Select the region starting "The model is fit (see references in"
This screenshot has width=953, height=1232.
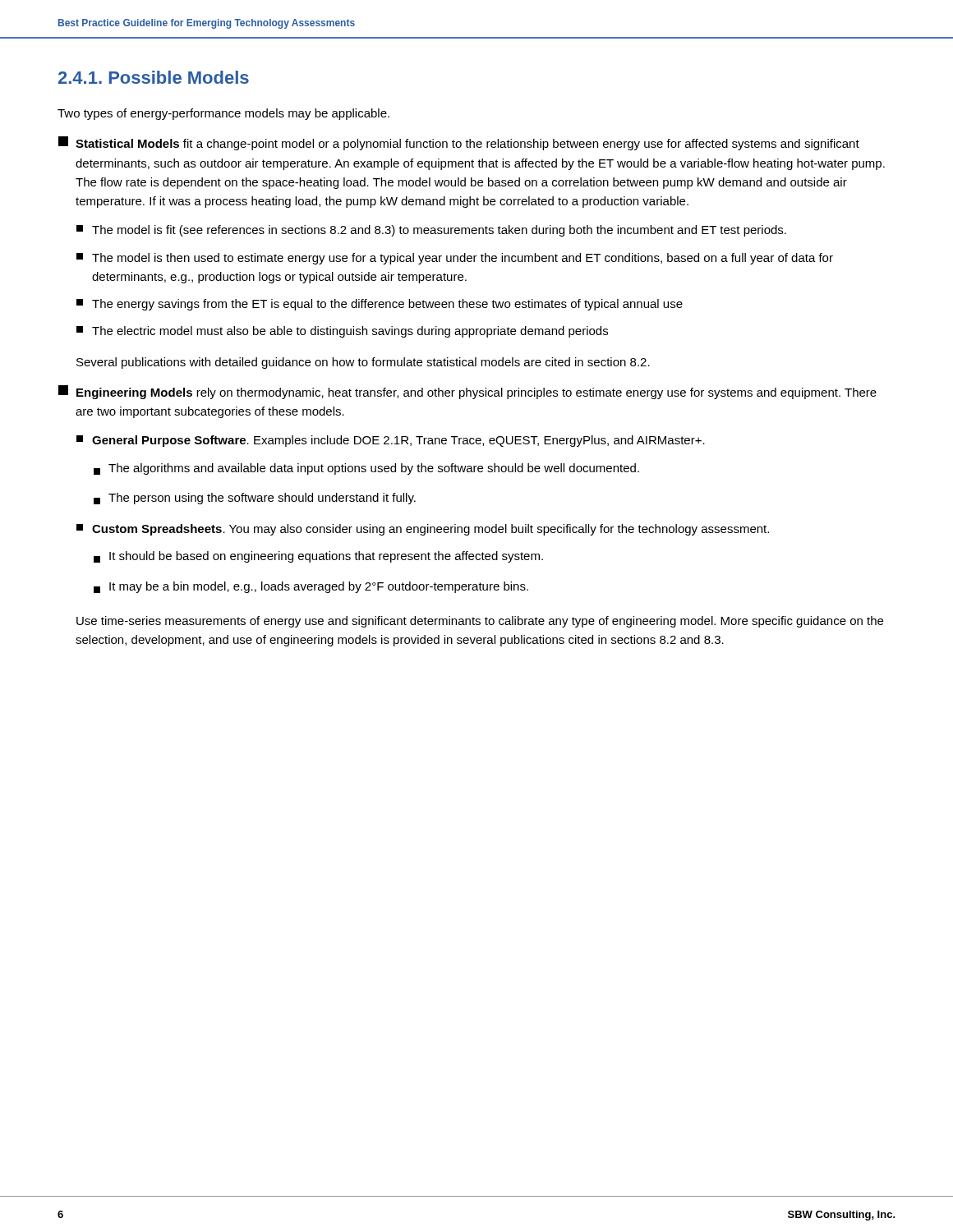pyautogui.click(x=440, y=230)
